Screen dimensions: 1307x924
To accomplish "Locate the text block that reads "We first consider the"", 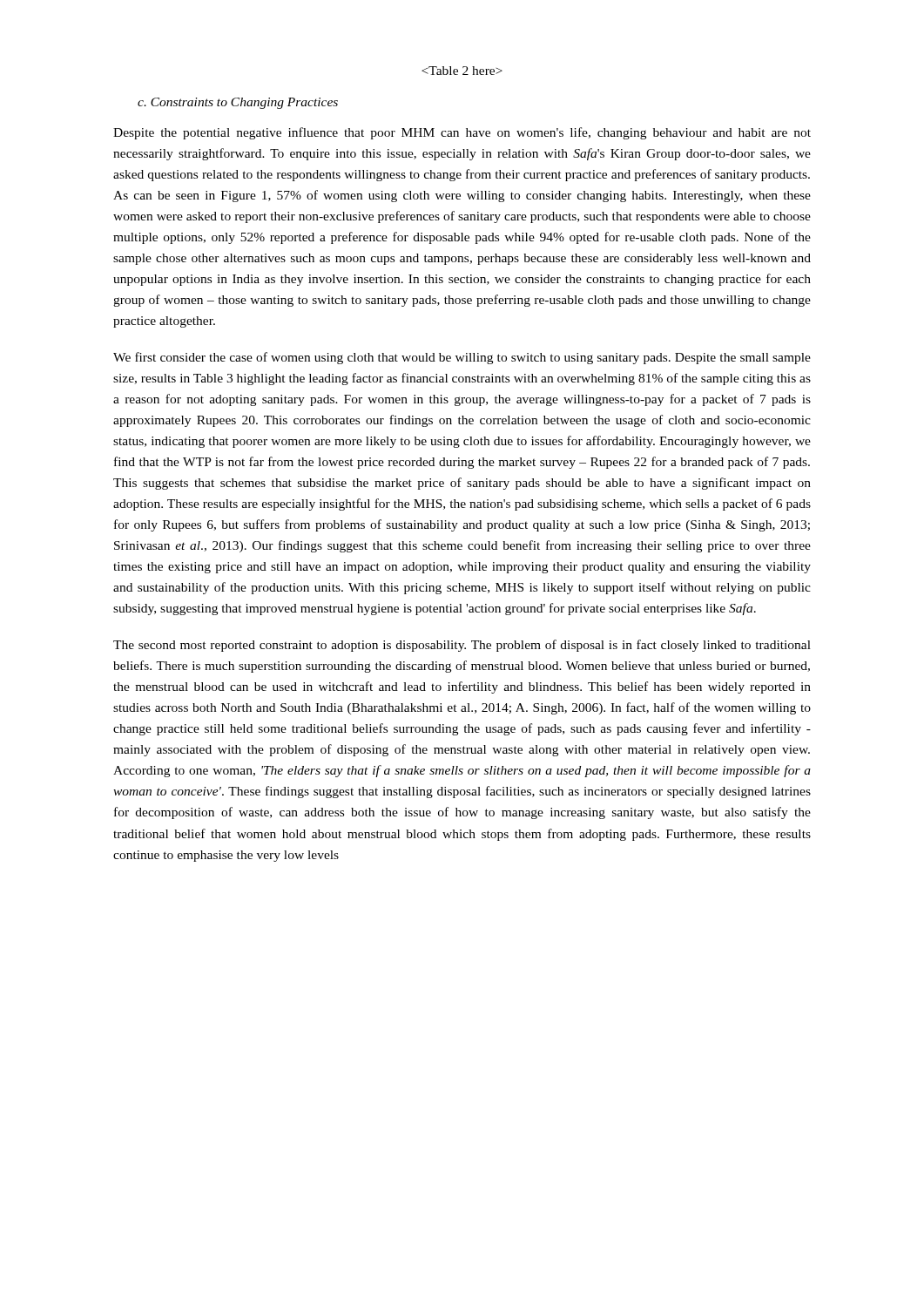I will tap(462, 482).
